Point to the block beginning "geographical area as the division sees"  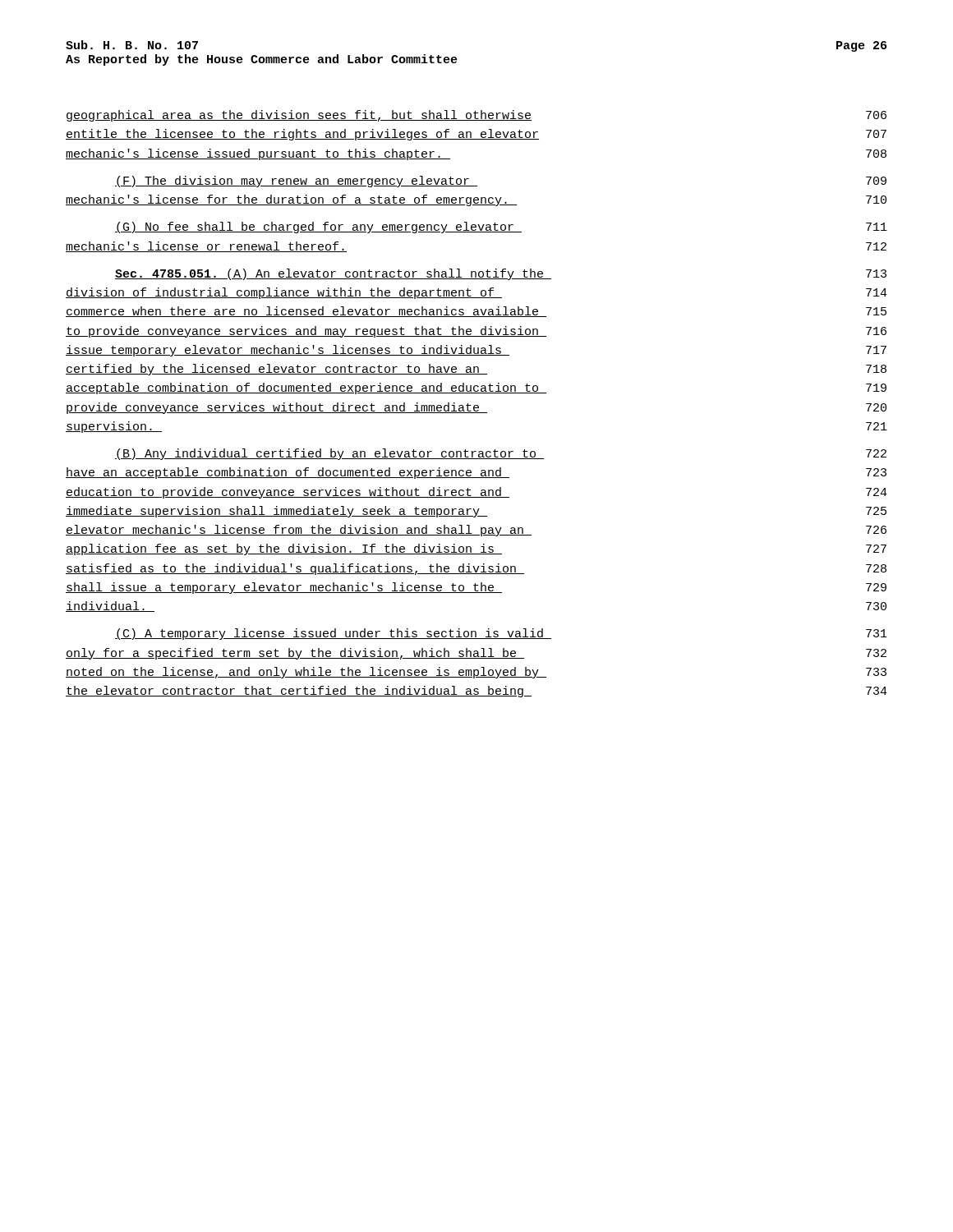[476, 116]
